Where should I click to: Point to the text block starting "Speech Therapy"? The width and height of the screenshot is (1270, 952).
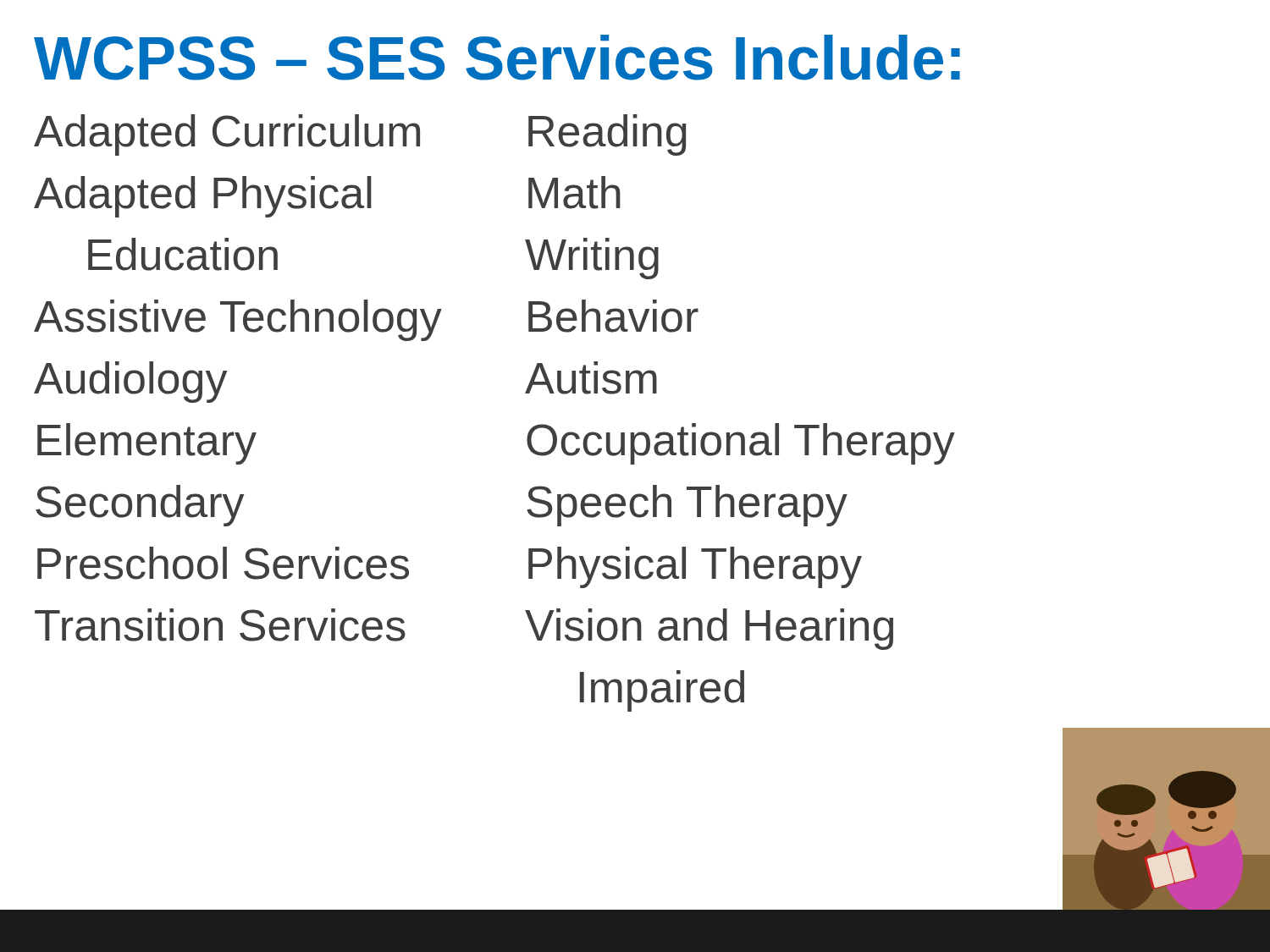686,502
